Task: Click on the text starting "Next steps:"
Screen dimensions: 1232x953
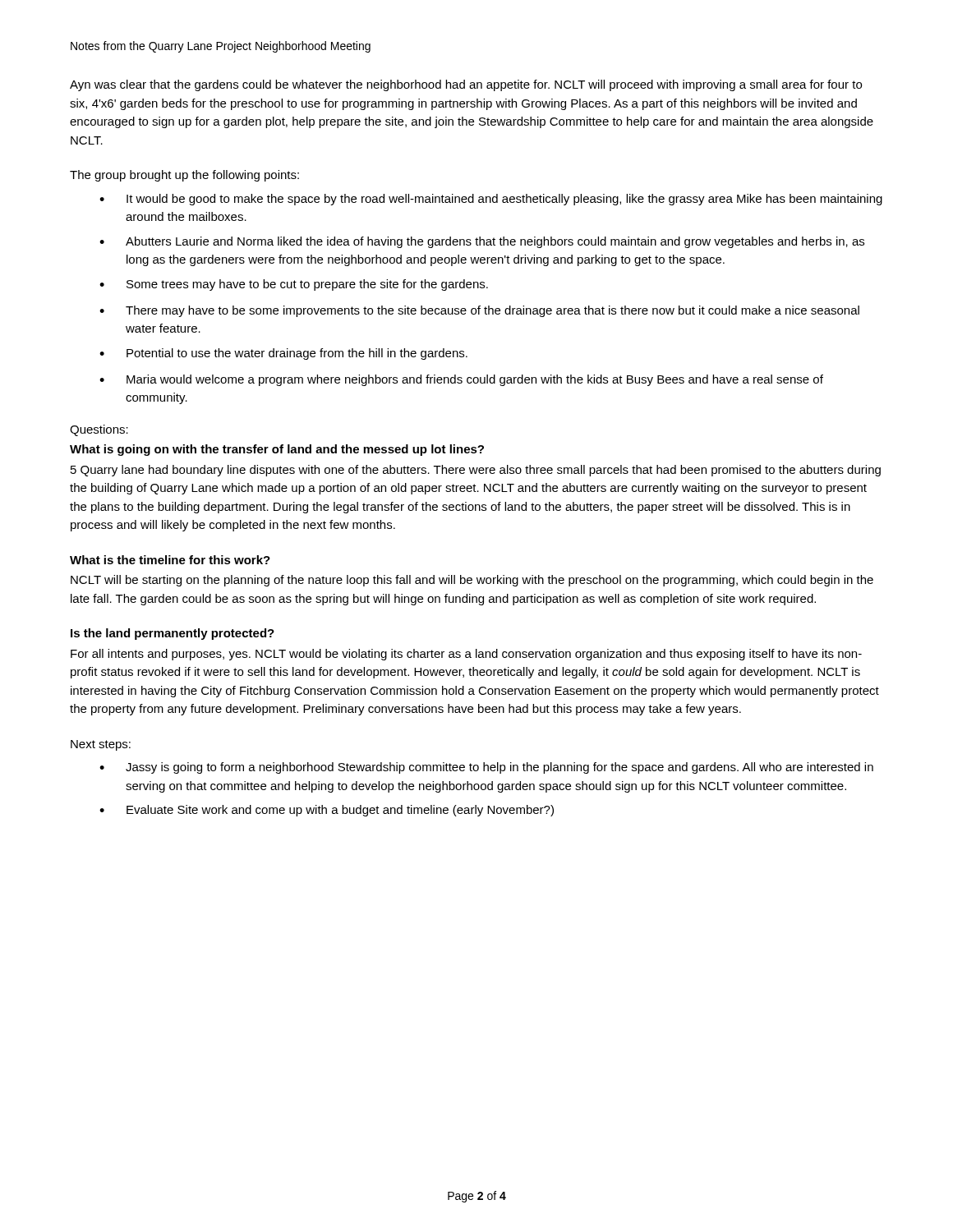Action: tap(101, 744)
